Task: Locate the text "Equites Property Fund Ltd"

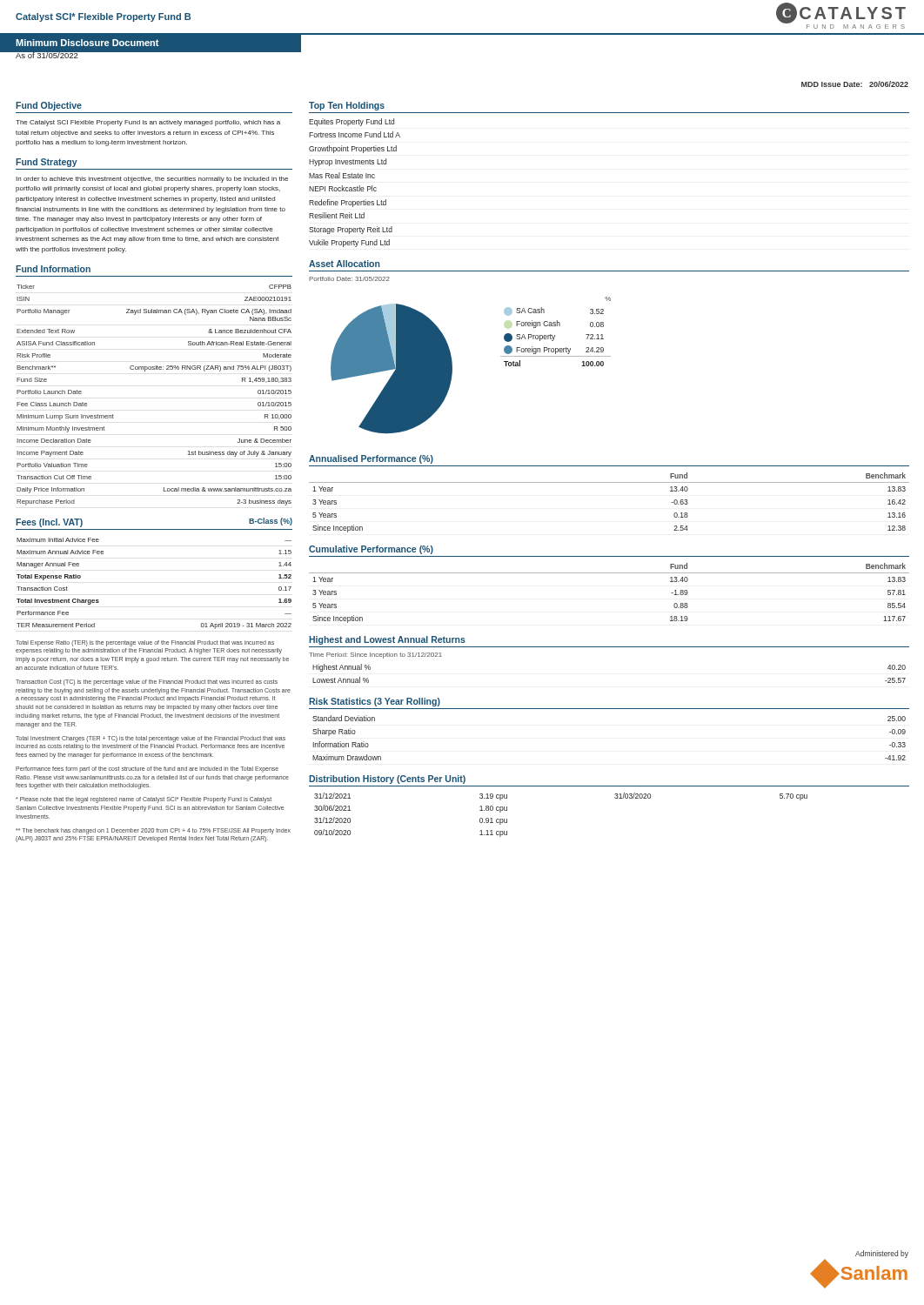Action: coord(352,122)
